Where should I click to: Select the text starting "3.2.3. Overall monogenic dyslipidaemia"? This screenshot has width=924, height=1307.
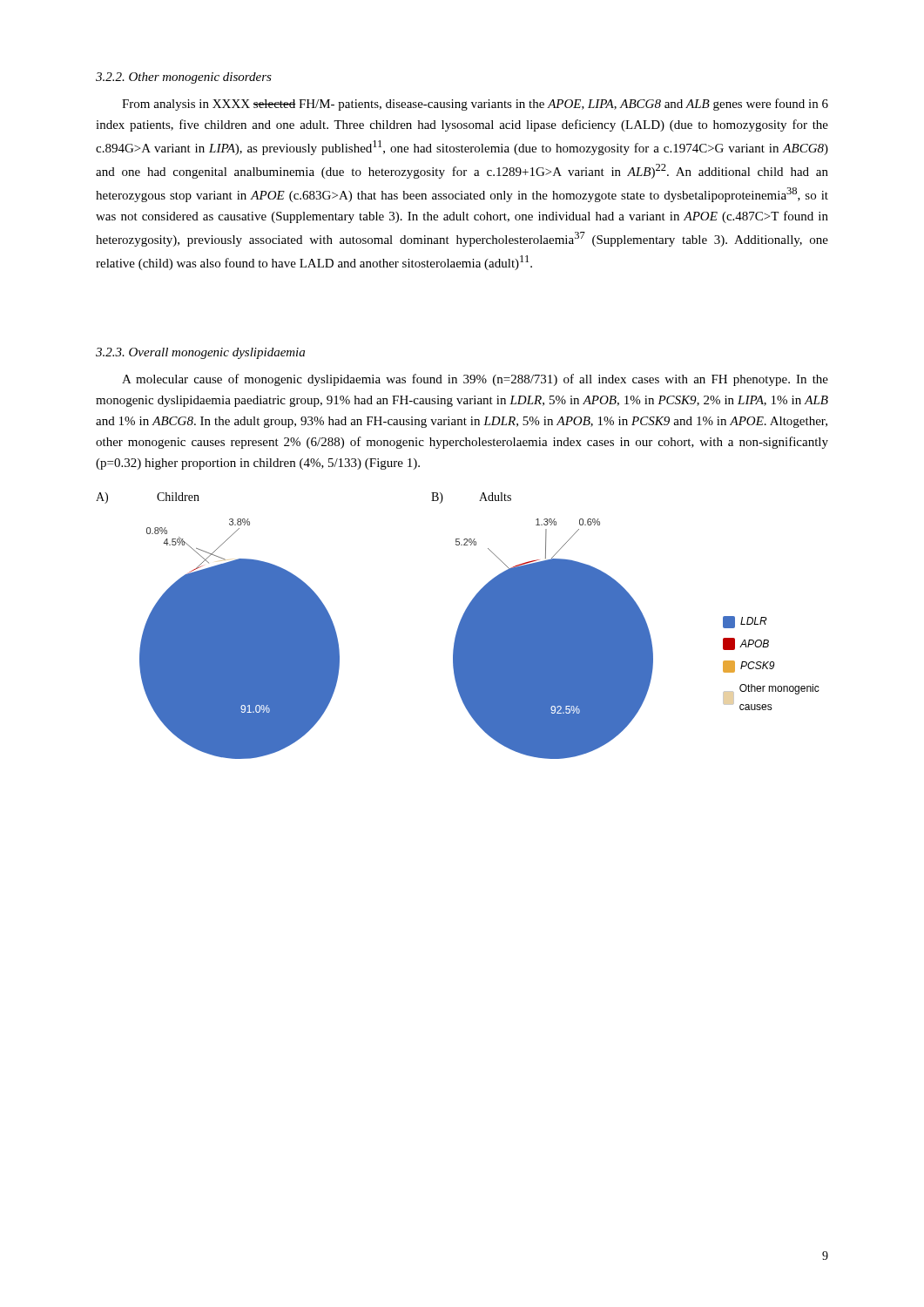(201, 352)
